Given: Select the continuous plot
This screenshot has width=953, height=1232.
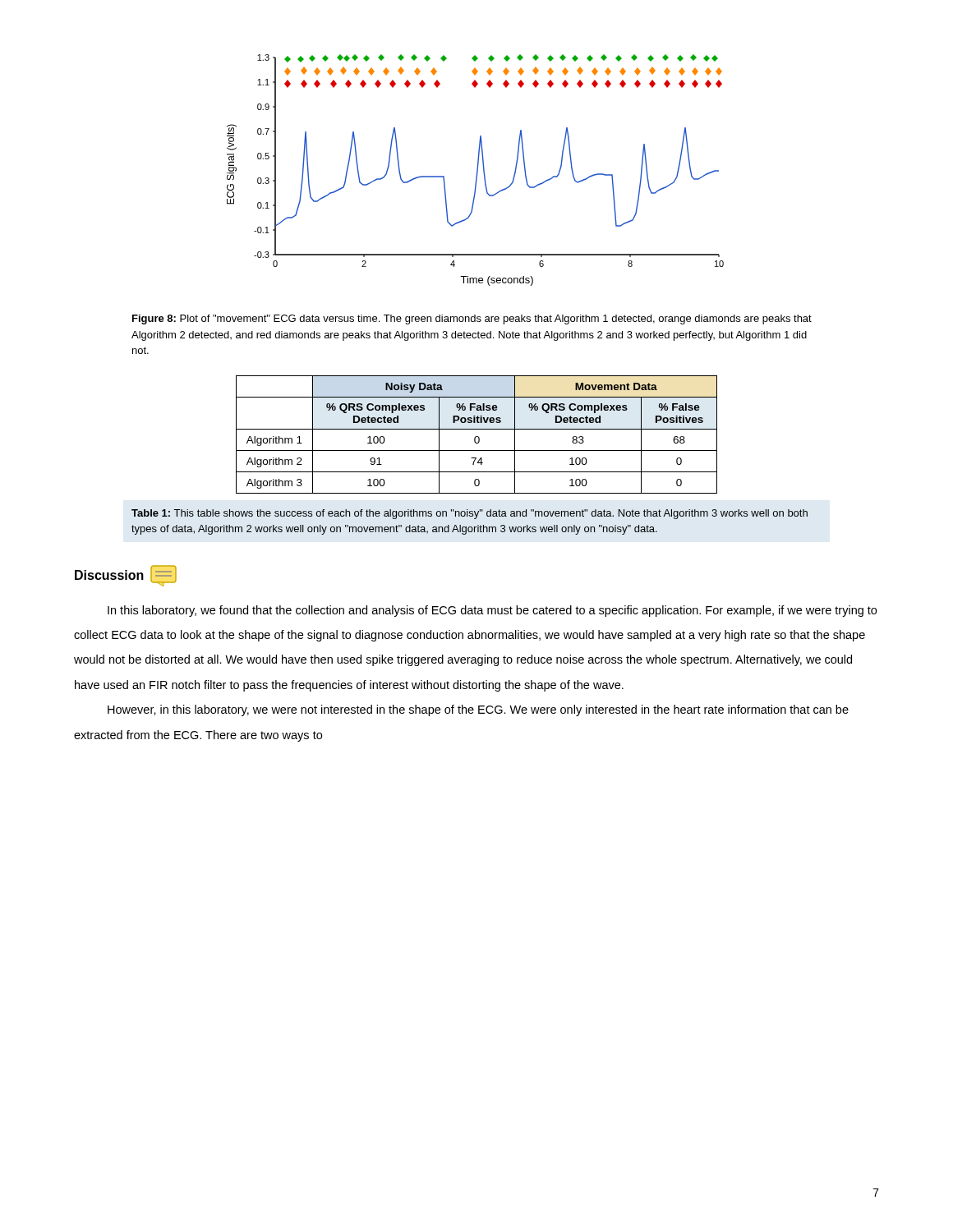Looking at the screenshot, I should tap(476, 172).
